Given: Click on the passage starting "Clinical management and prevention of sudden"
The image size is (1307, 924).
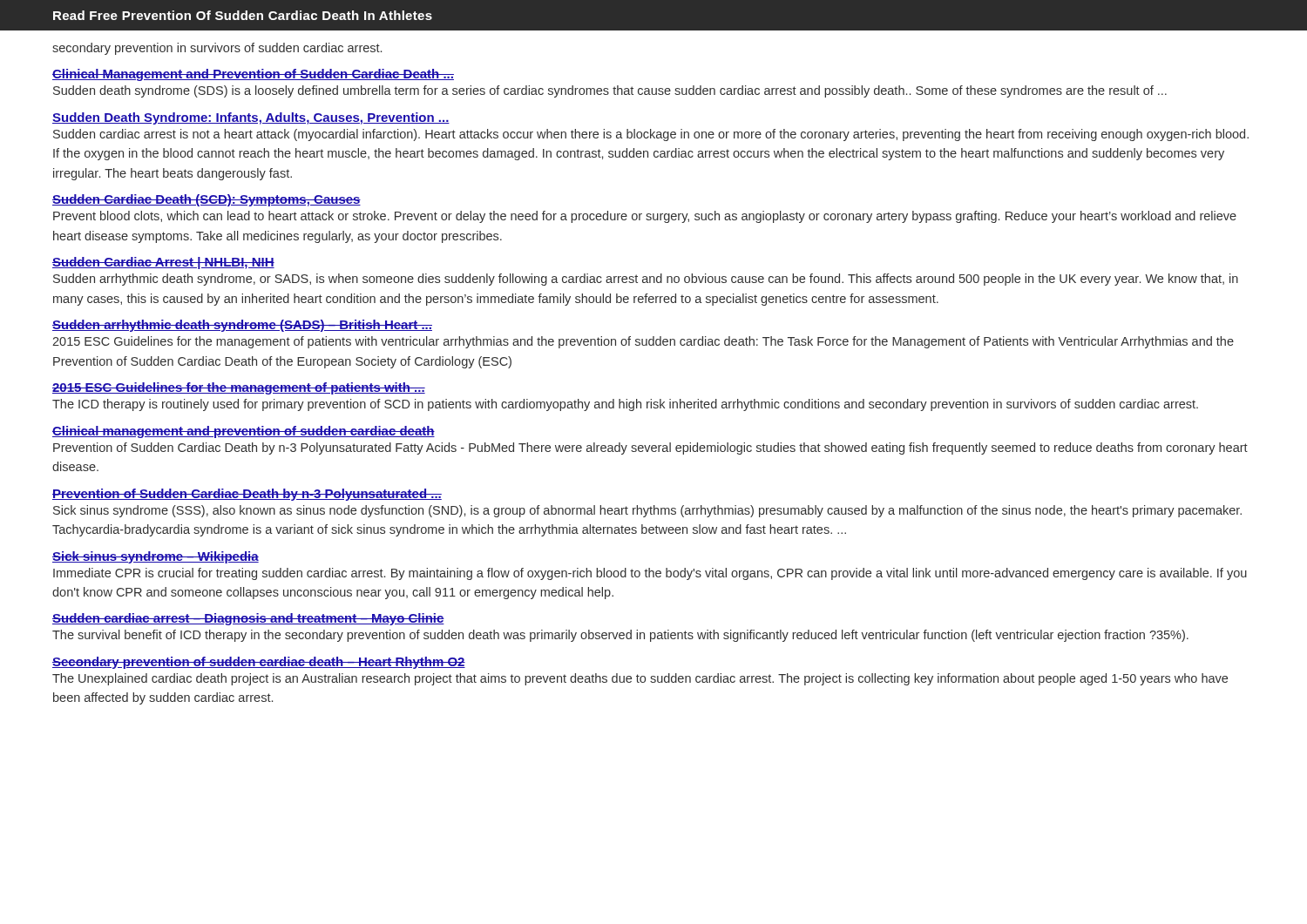Looking at the screenshot, I should (x=243, y=430).
